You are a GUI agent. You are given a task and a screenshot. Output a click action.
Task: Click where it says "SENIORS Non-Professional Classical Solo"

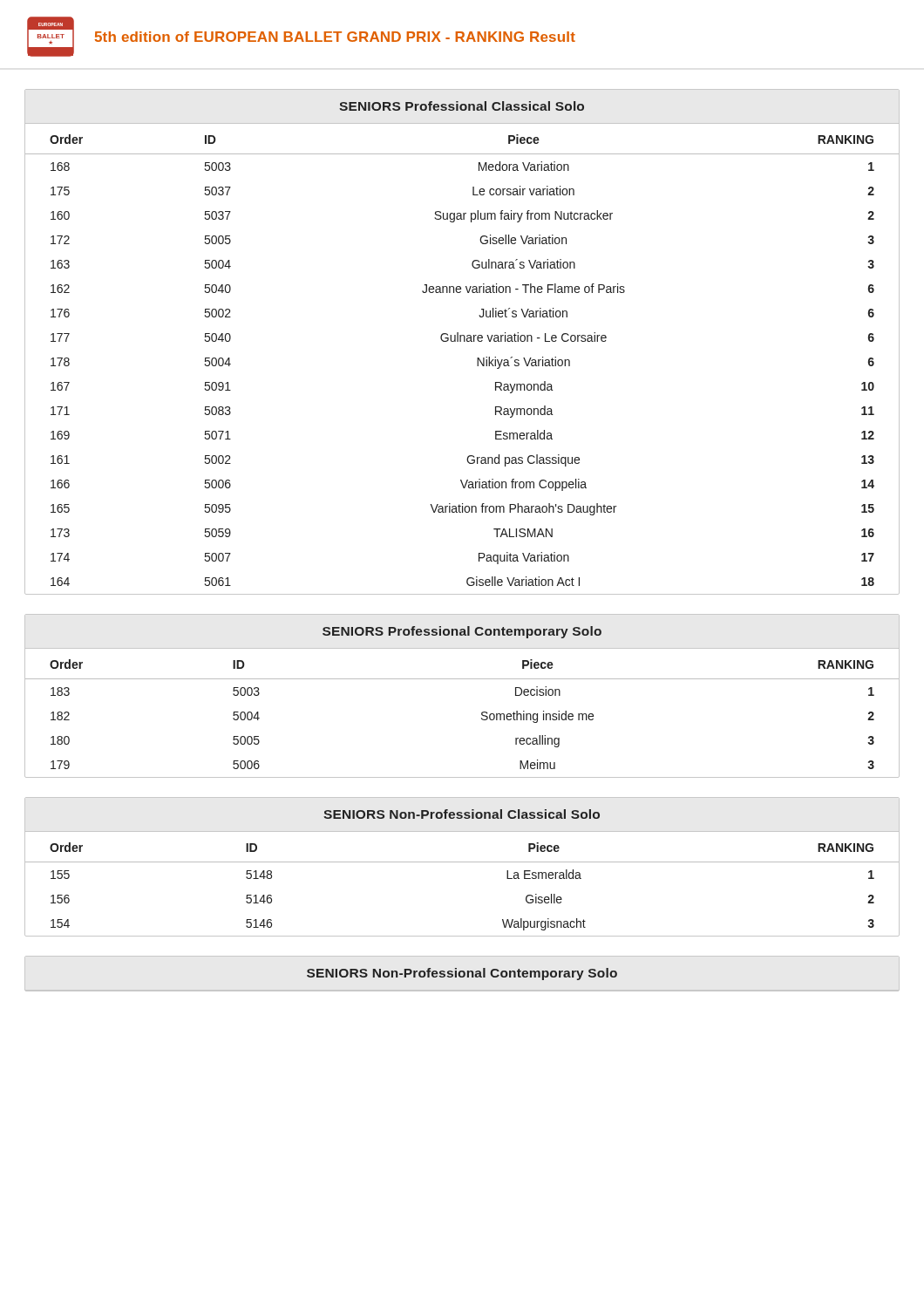coord(462,814)
